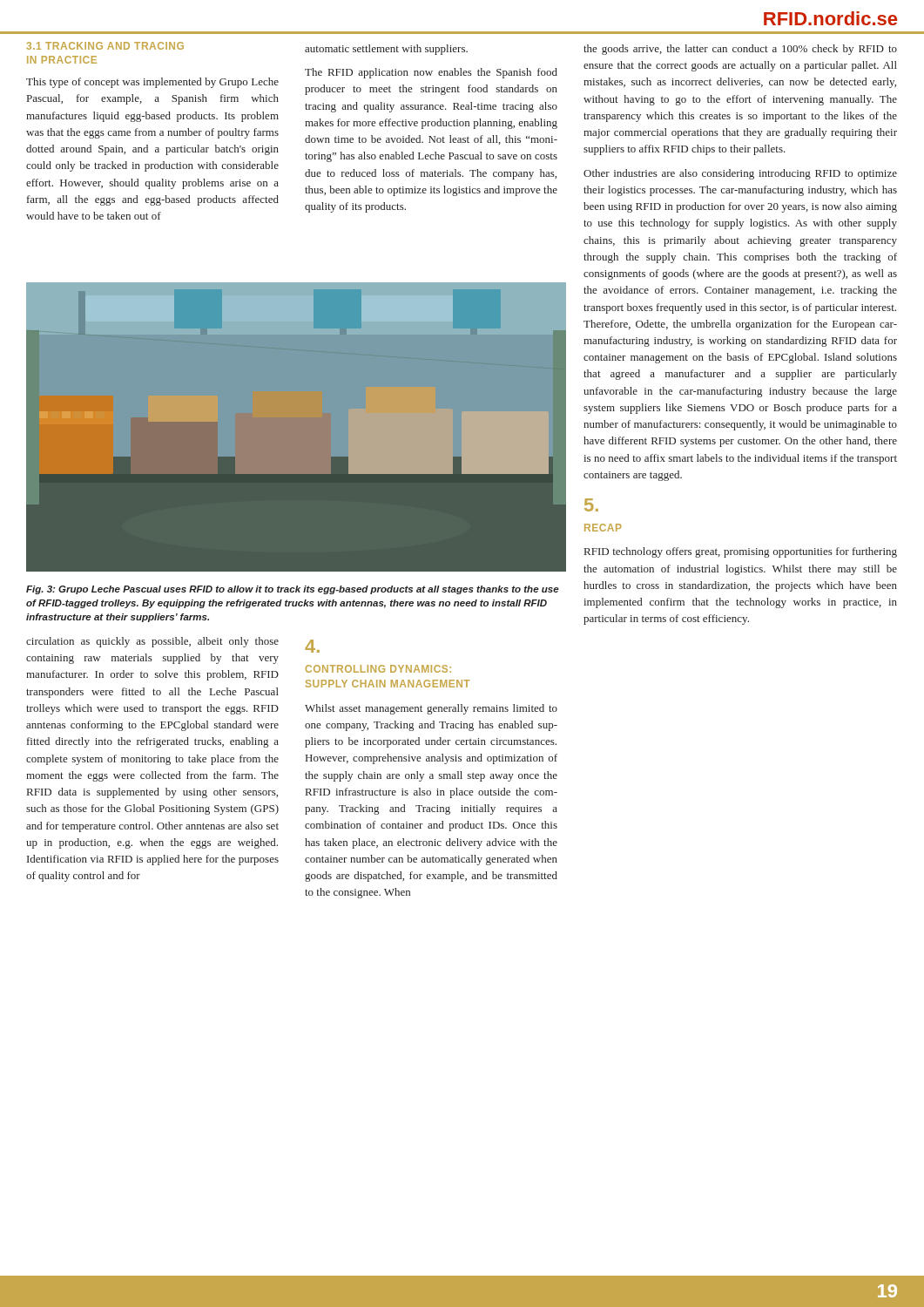This screenshot has height=1307, width=924.
Task: Click on the section header that reads "5. Recap"
Action: pyautogui.click(x=591, y=505)
